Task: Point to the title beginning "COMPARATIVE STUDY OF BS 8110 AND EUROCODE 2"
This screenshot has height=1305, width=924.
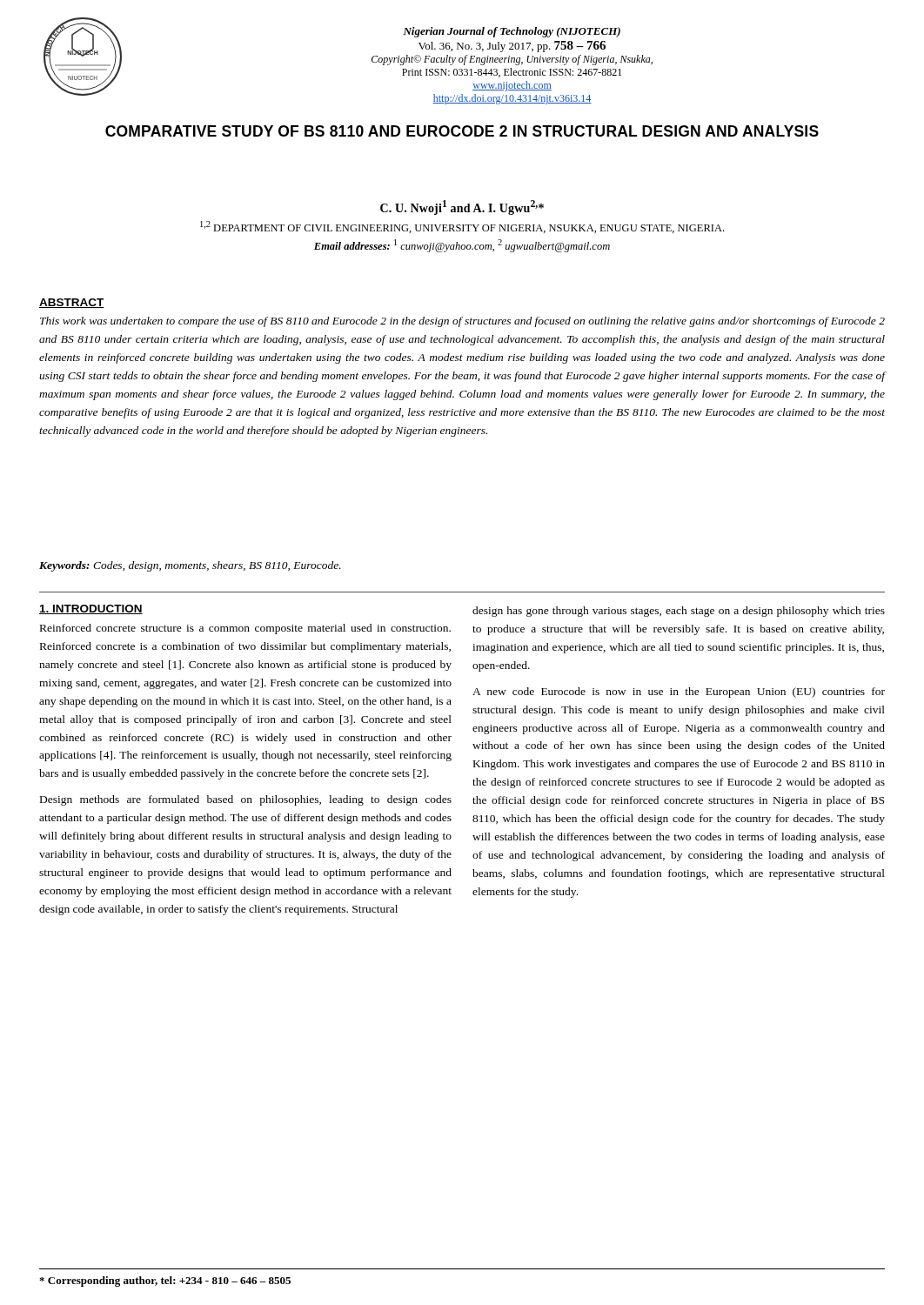Action: click(462, 132)
